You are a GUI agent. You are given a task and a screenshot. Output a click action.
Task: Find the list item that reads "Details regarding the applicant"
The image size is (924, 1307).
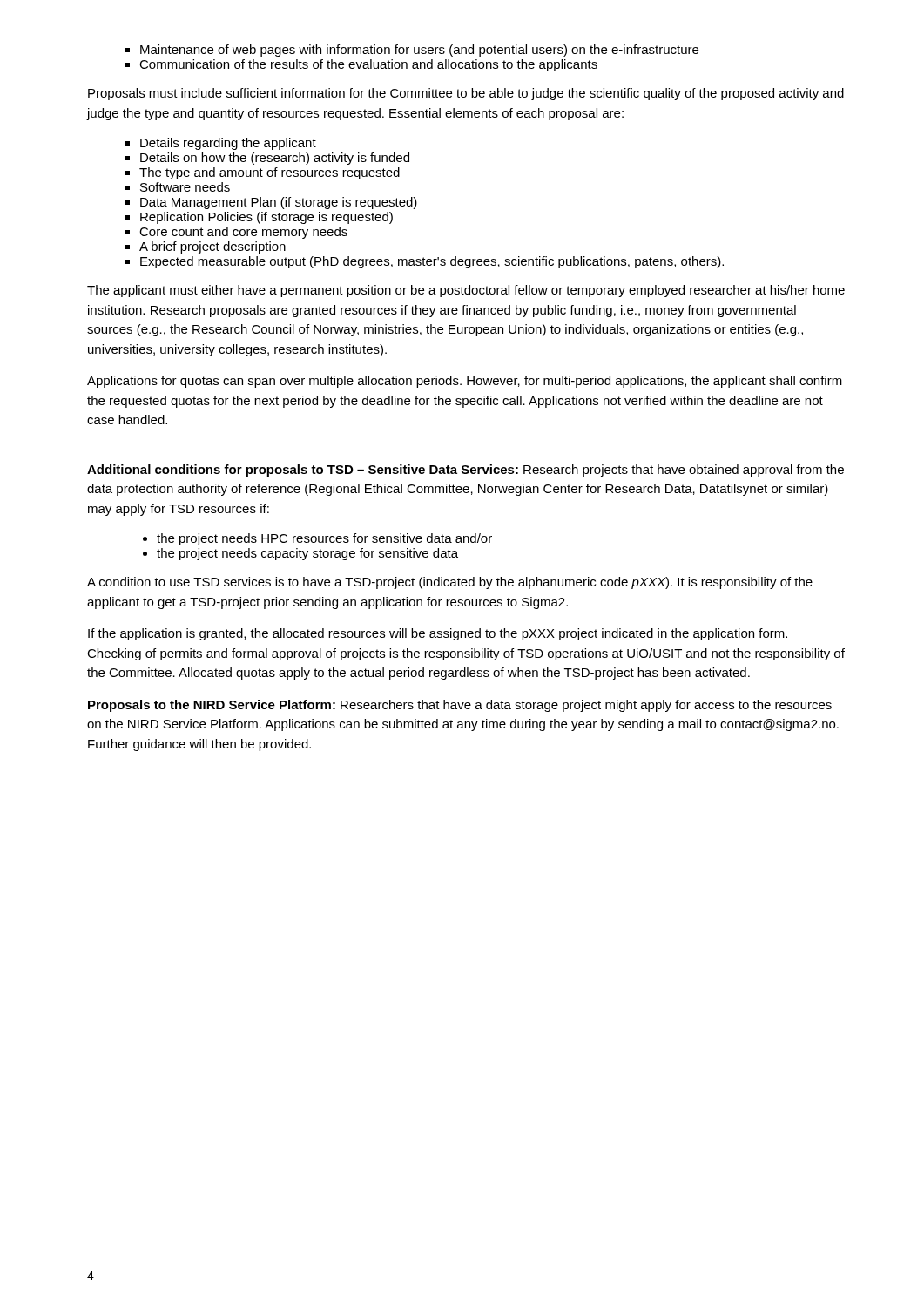(x=228, y=142)
